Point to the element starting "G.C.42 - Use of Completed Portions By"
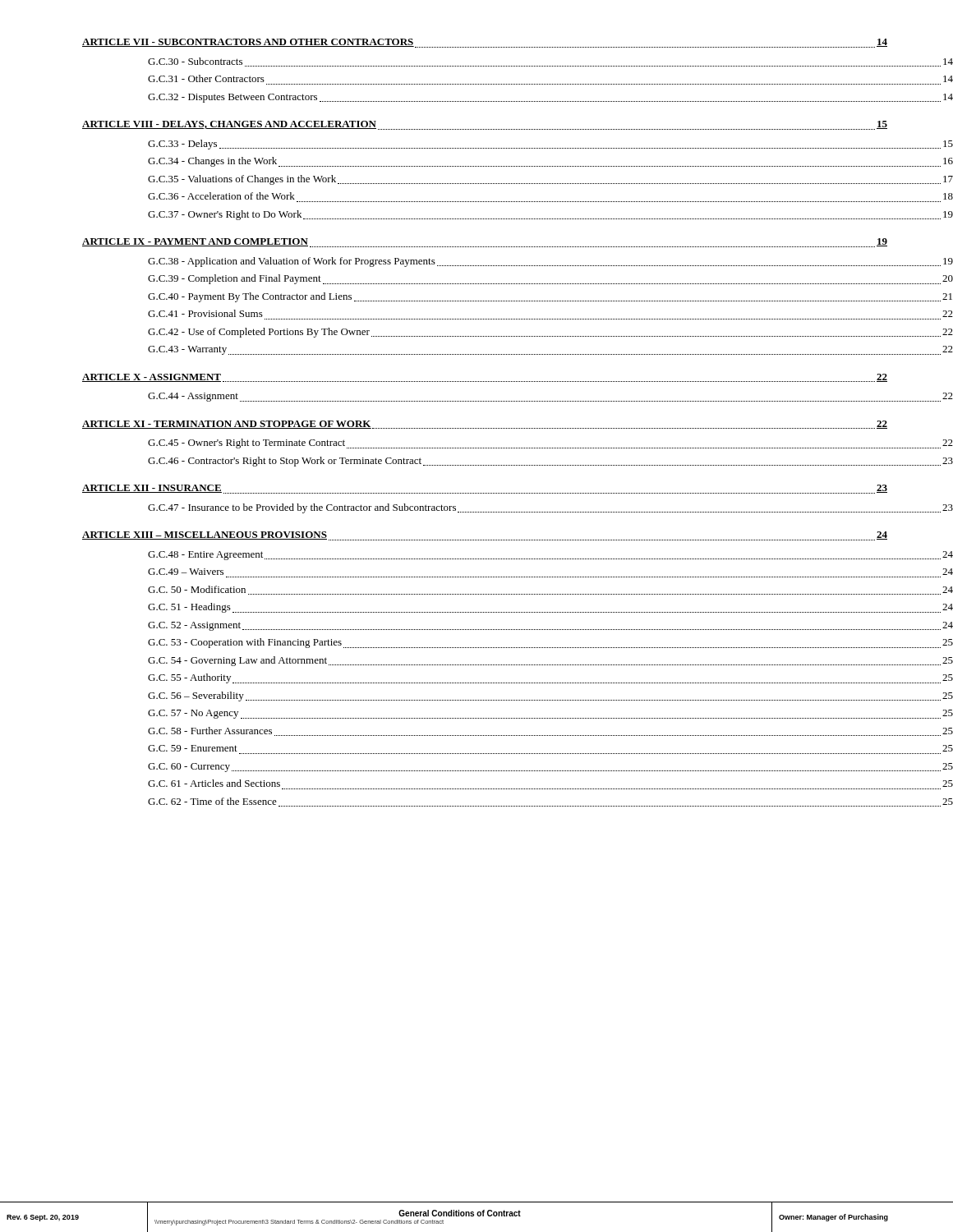Viewport: 953px width, 1232px height. pos(550,331)
